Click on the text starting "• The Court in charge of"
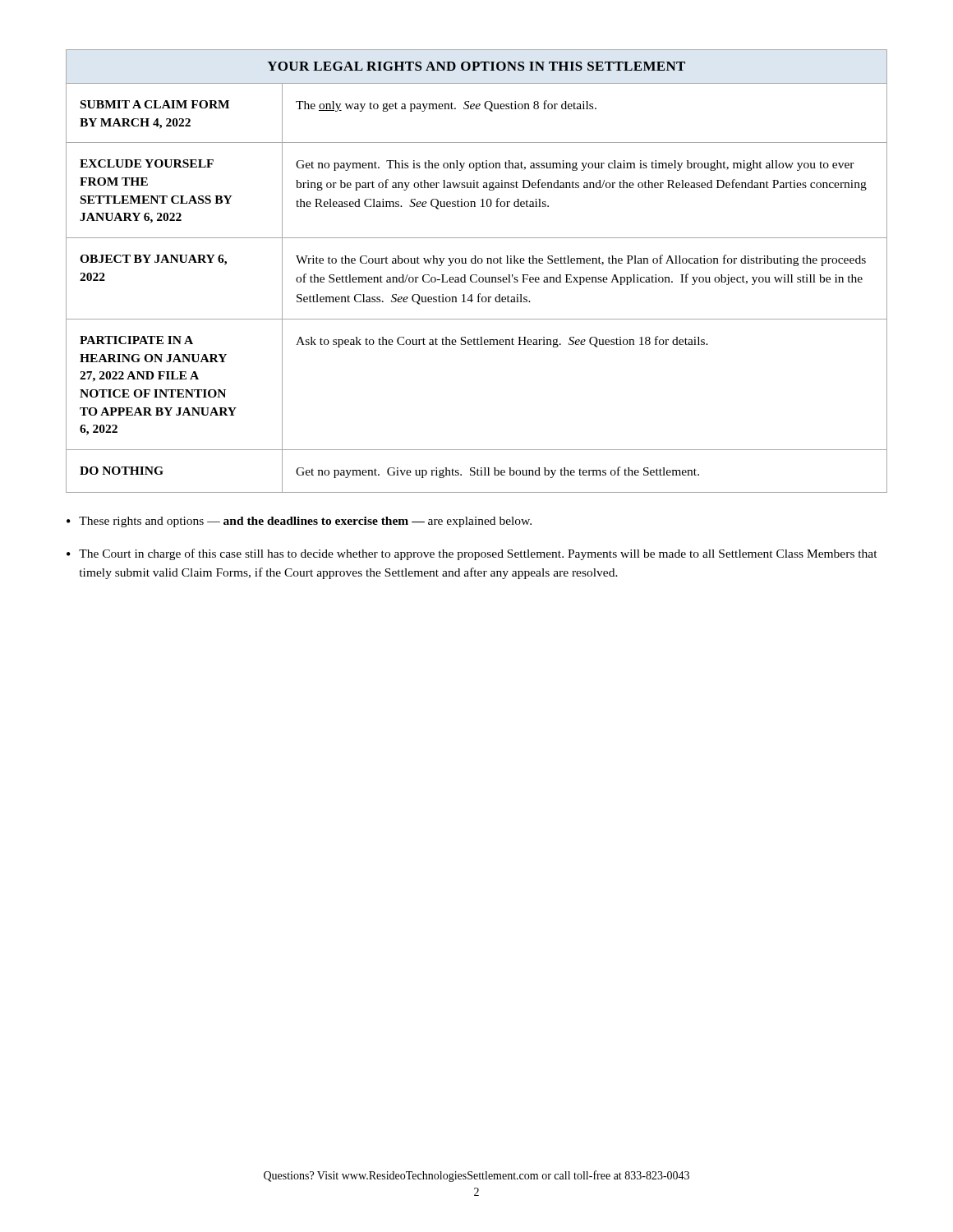Viewport: 953px width, 1232px height. [476, 563]
